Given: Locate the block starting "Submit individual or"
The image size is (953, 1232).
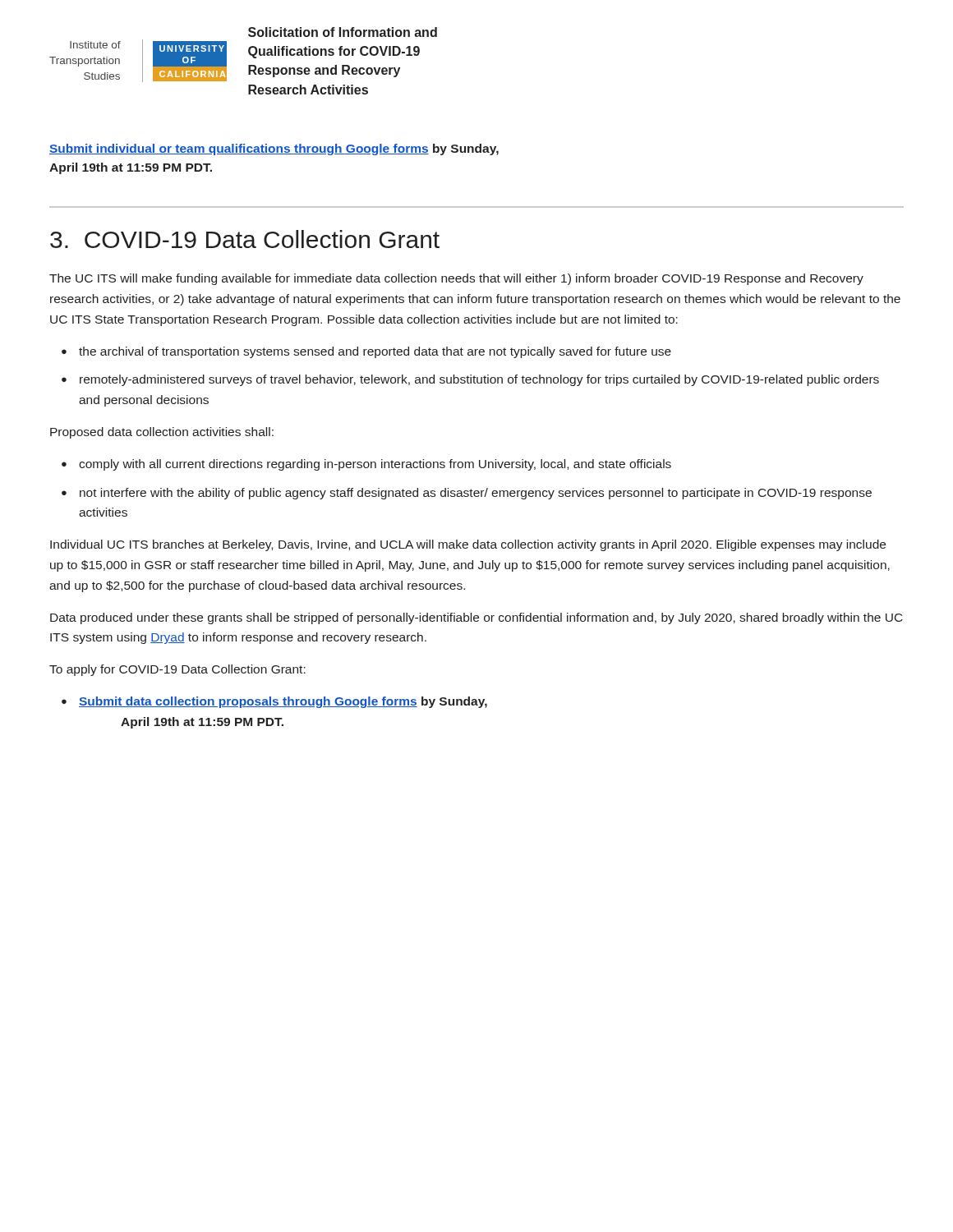Looking at the screenshot, I should tap(274, 158).
